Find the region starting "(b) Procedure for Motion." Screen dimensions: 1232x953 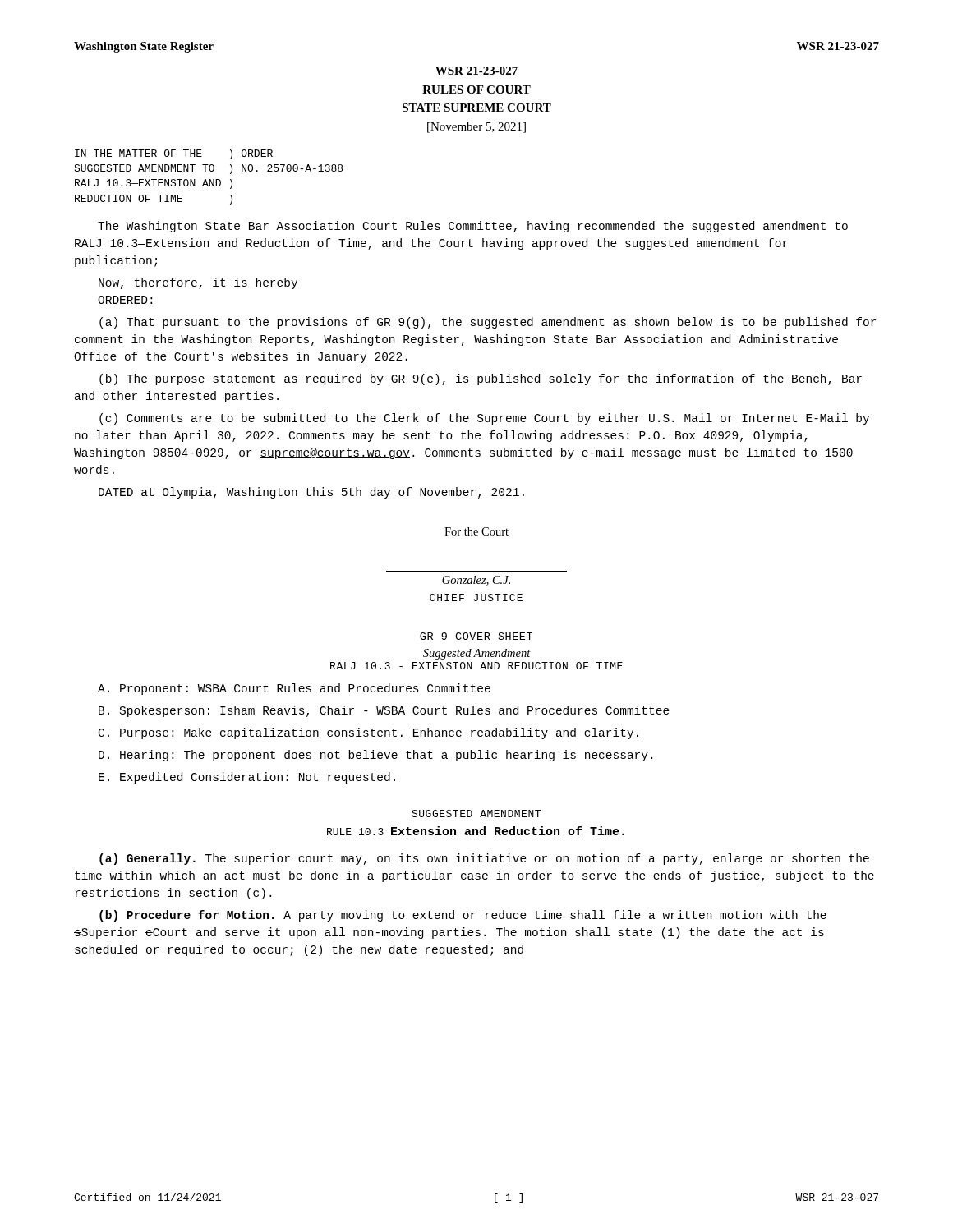[450, 933]
